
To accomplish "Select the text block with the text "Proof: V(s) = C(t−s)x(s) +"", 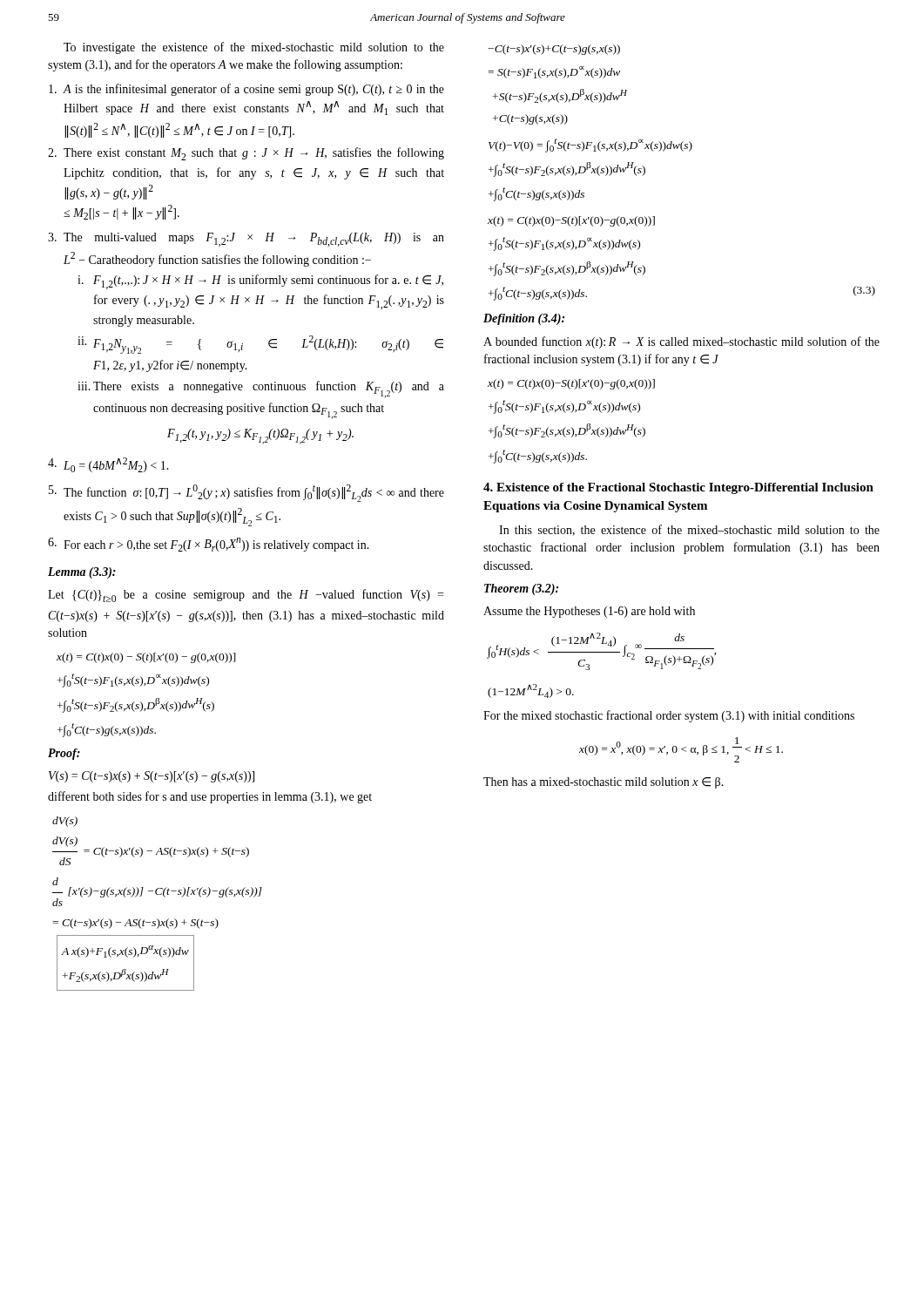I will [246, 776].
